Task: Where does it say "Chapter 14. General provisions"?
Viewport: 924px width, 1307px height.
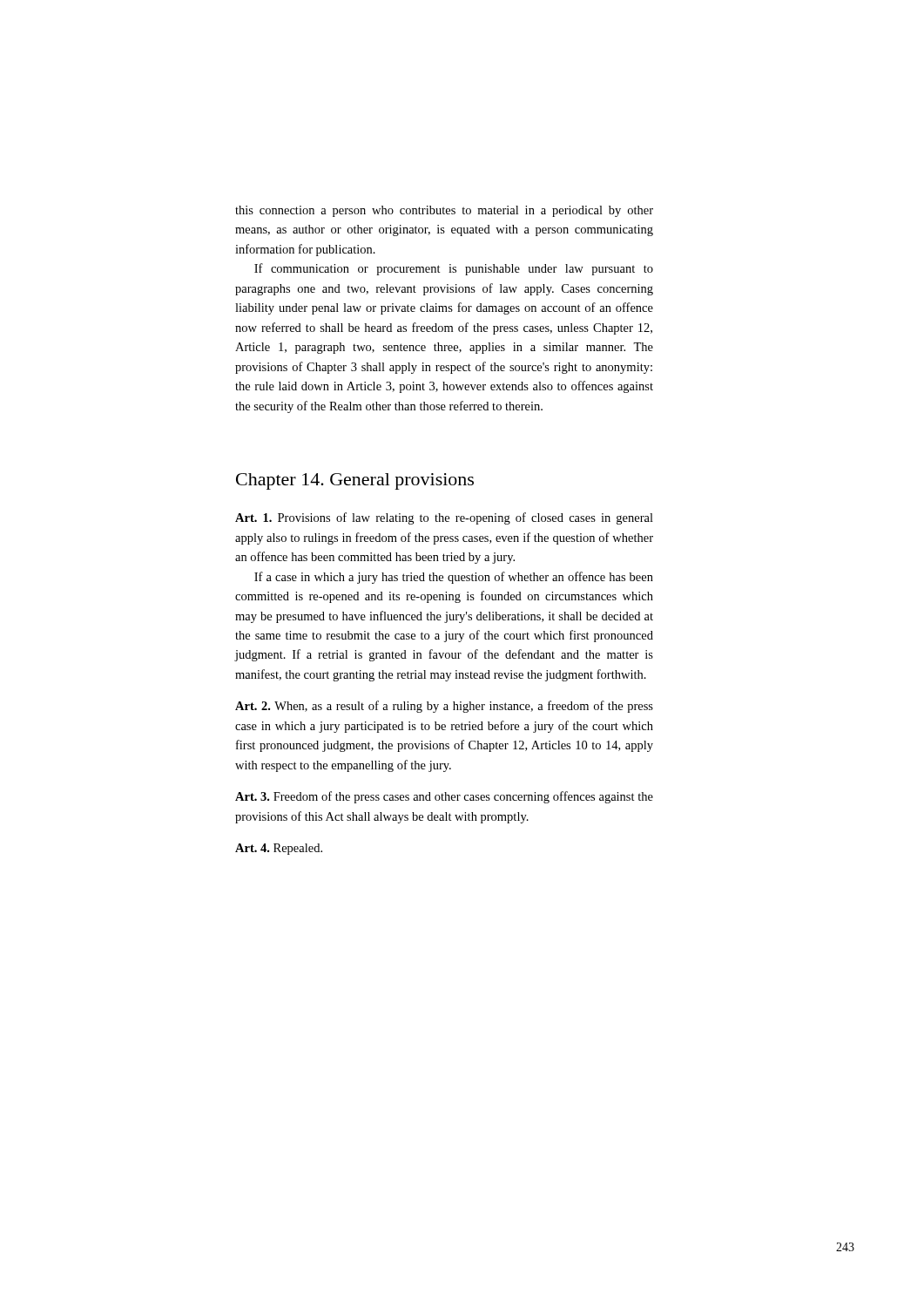Action: pyautogui.click(x=355, y=479)
